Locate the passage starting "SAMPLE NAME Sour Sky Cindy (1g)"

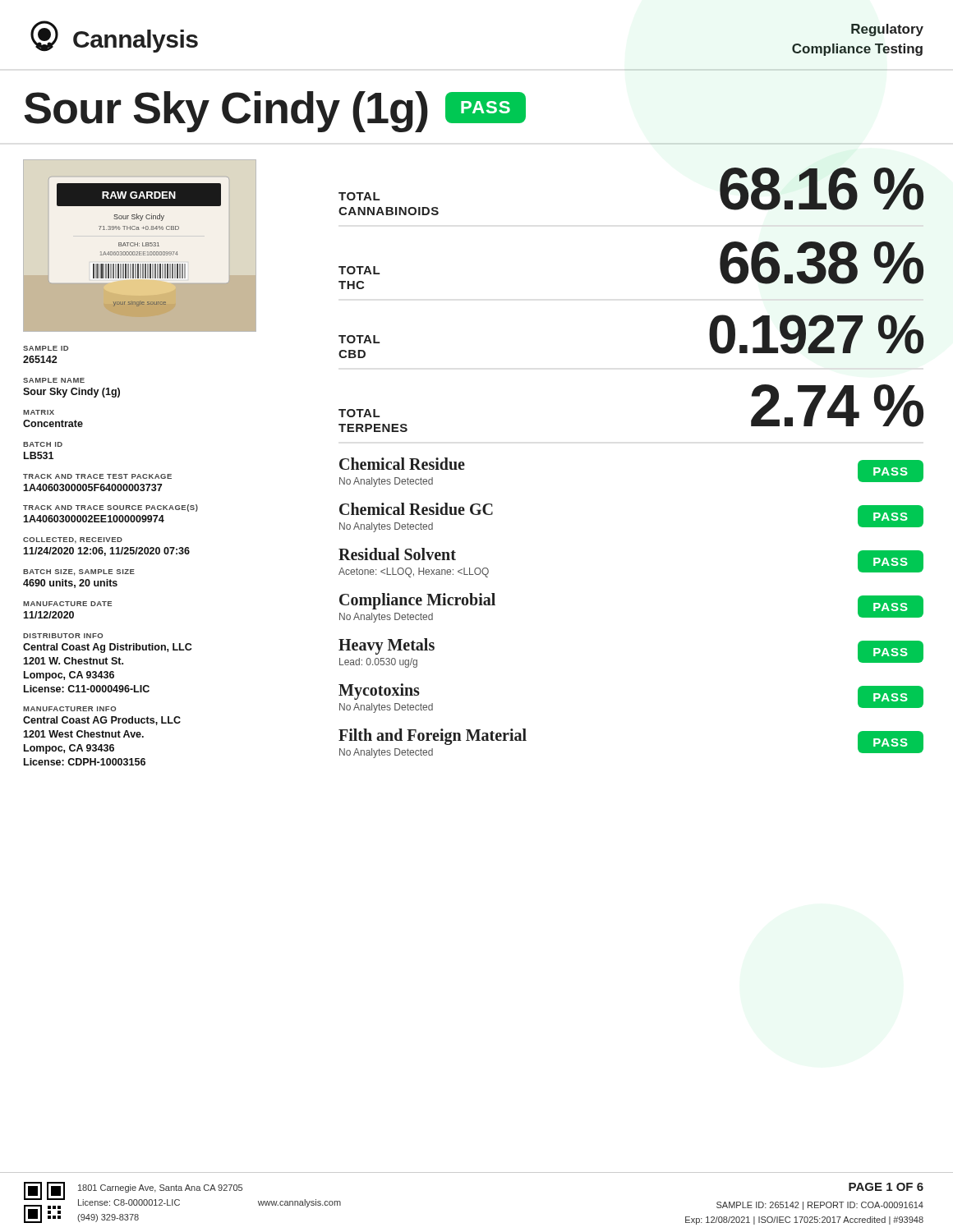point(54,380)
